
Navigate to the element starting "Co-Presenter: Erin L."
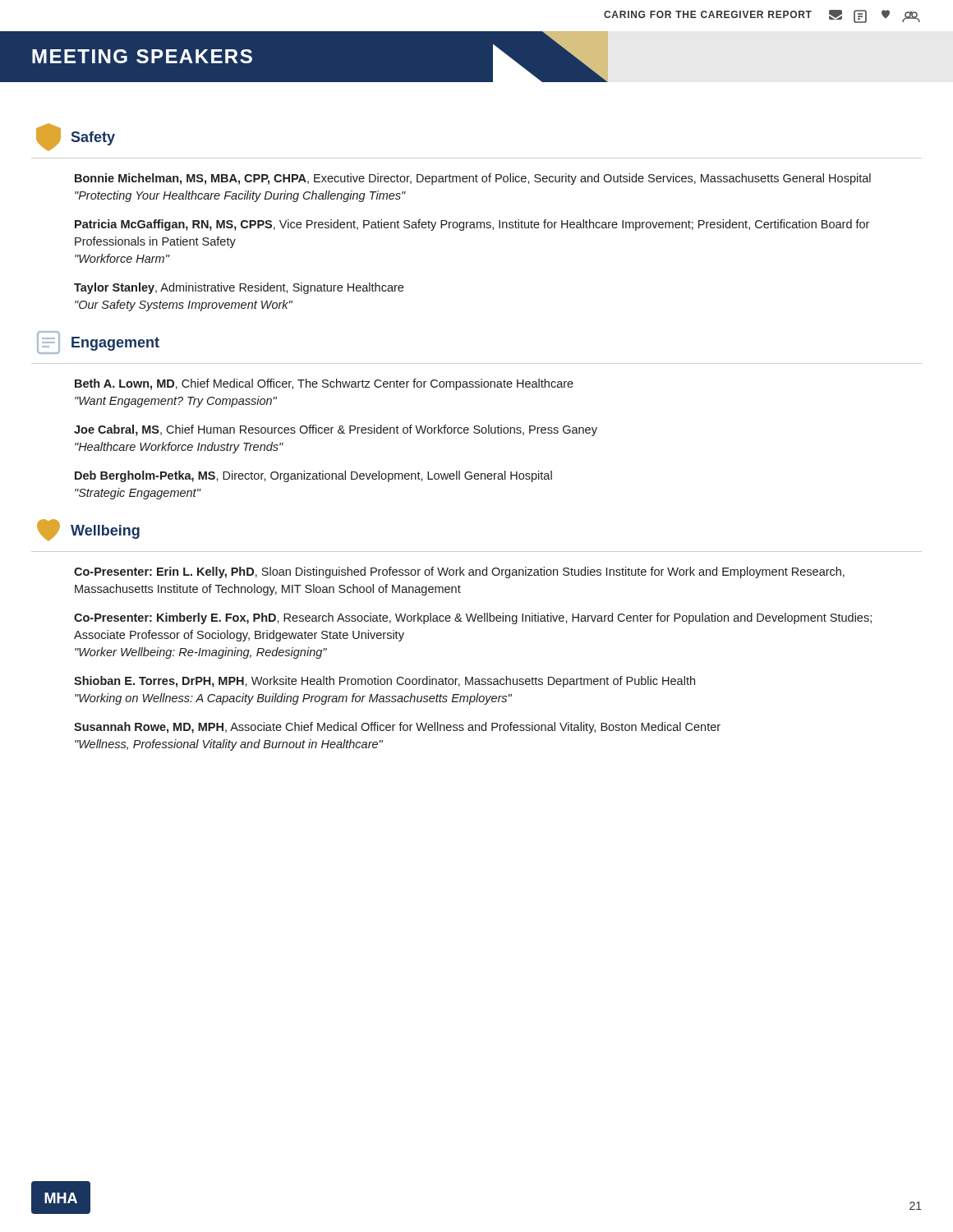point(498,581)
